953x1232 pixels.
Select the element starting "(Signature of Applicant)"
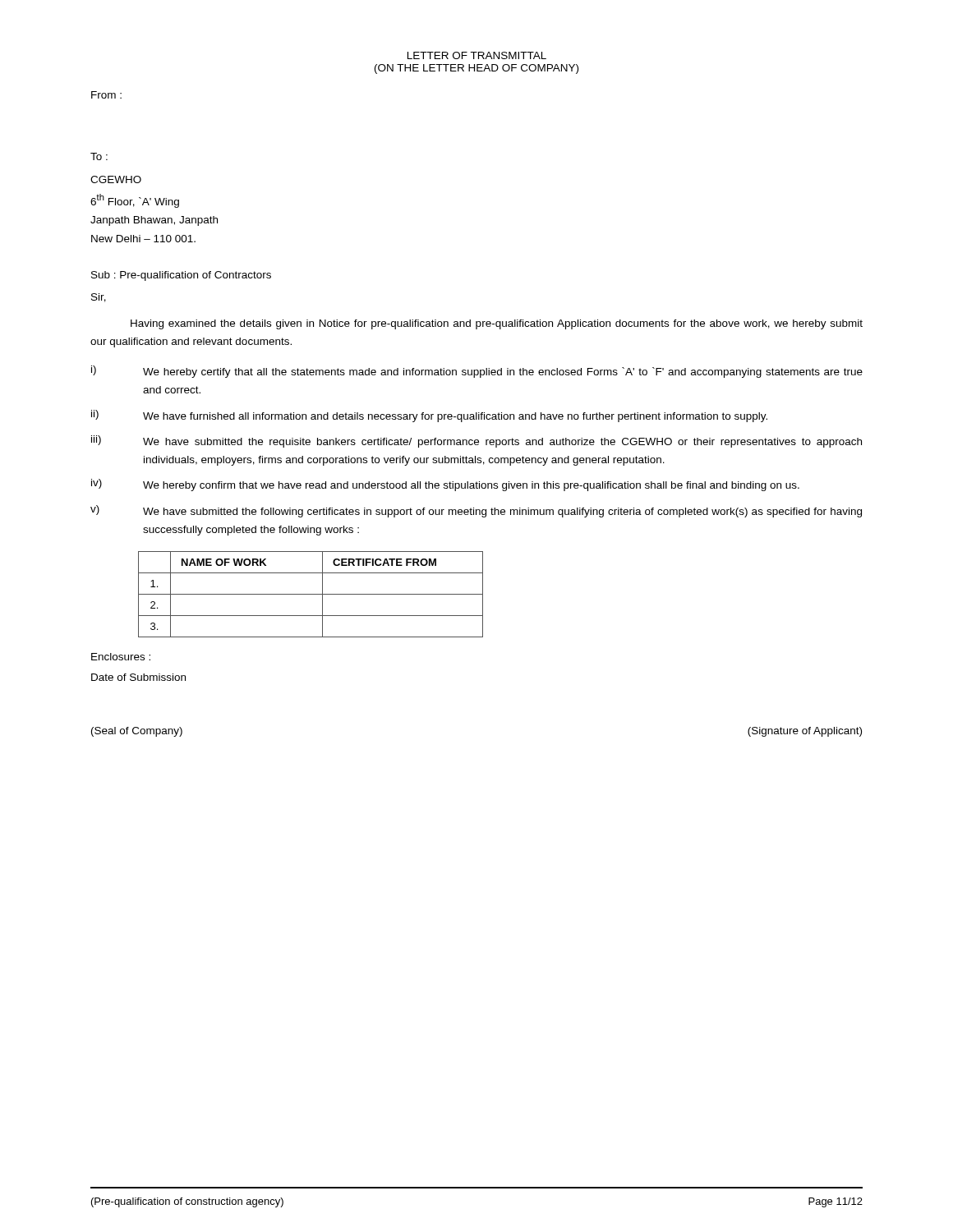click(x=805, y=731)
